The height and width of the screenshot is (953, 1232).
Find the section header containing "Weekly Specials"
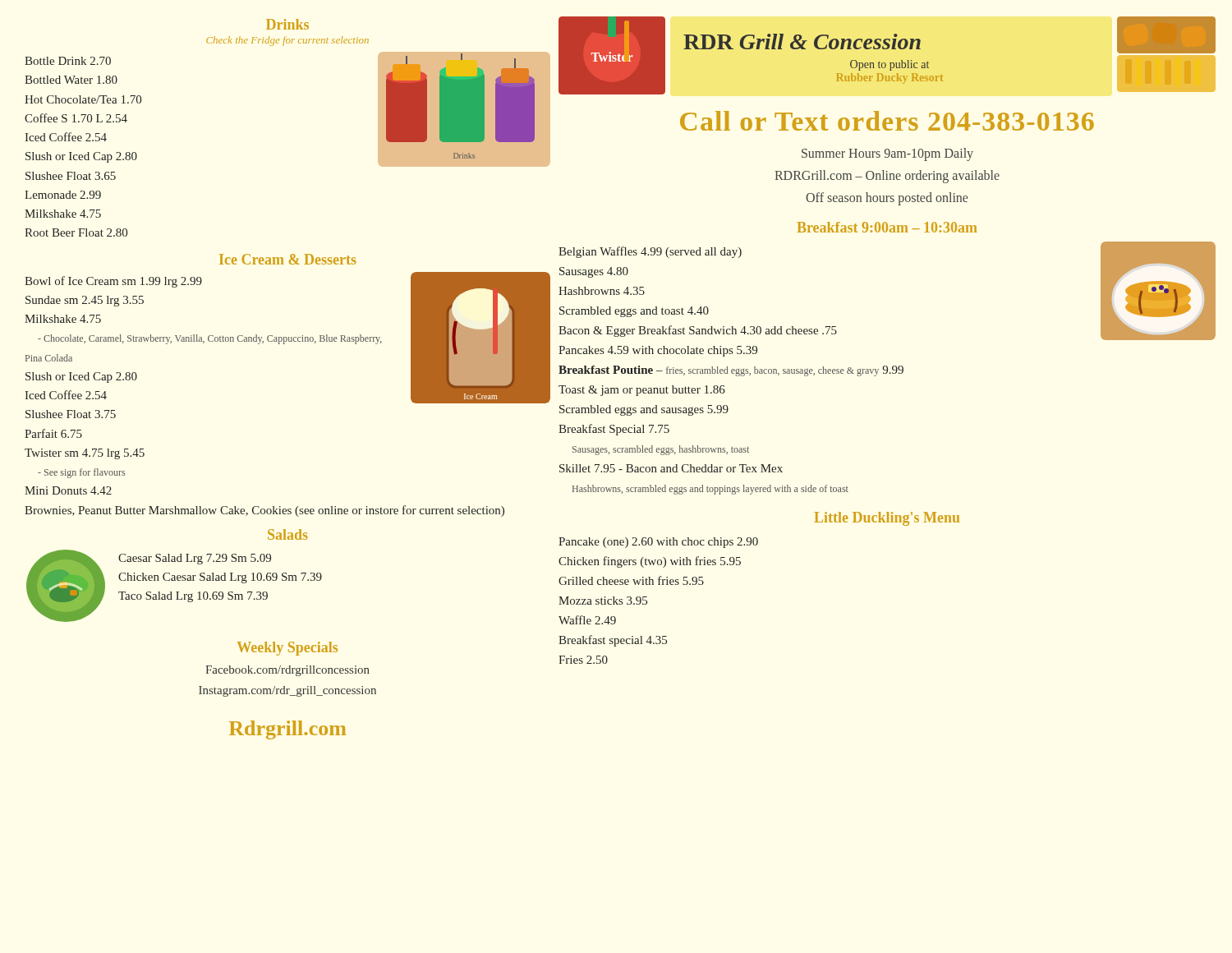tap(287, 647)
